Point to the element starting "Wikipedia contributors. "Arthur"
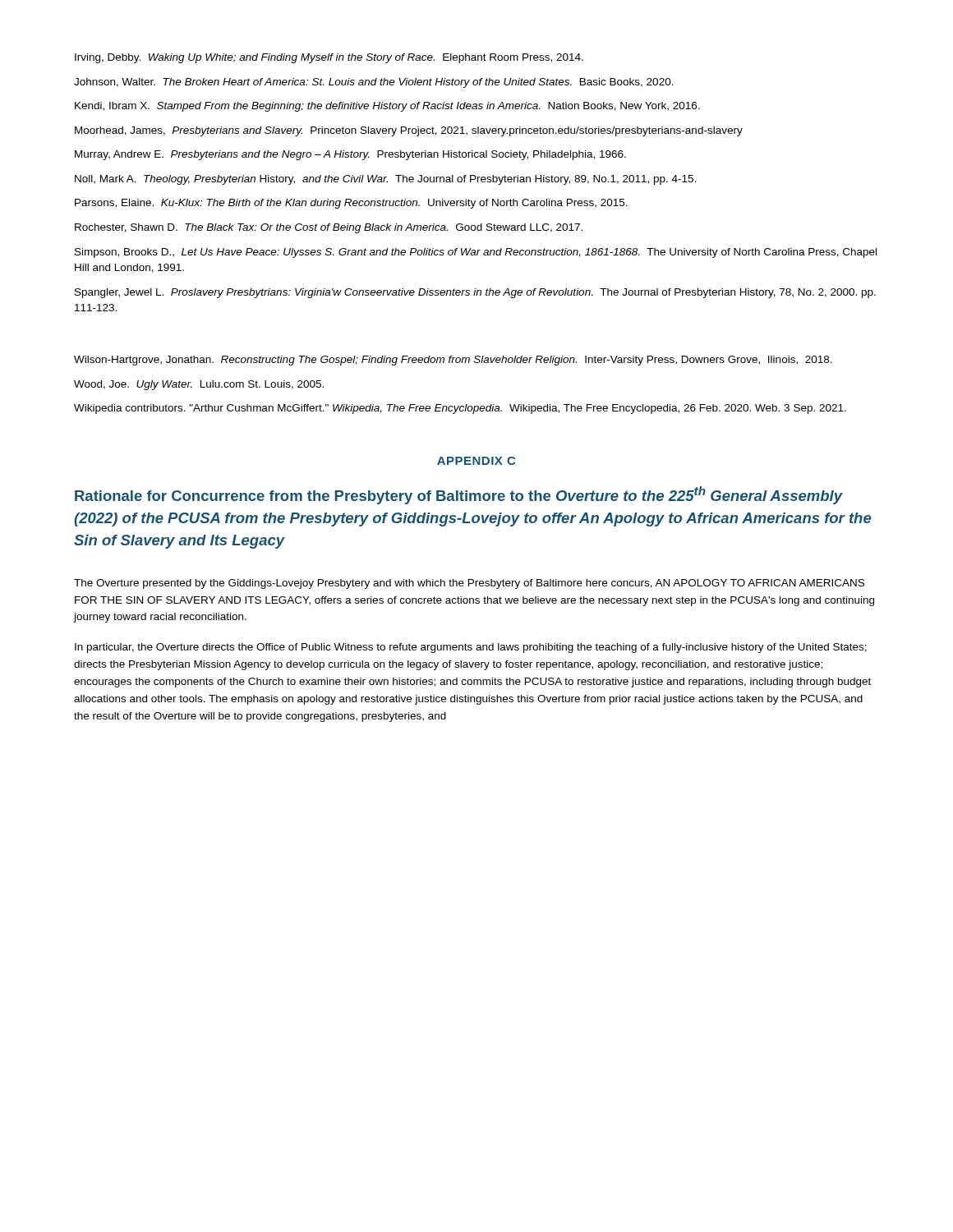 click(460, 408)
